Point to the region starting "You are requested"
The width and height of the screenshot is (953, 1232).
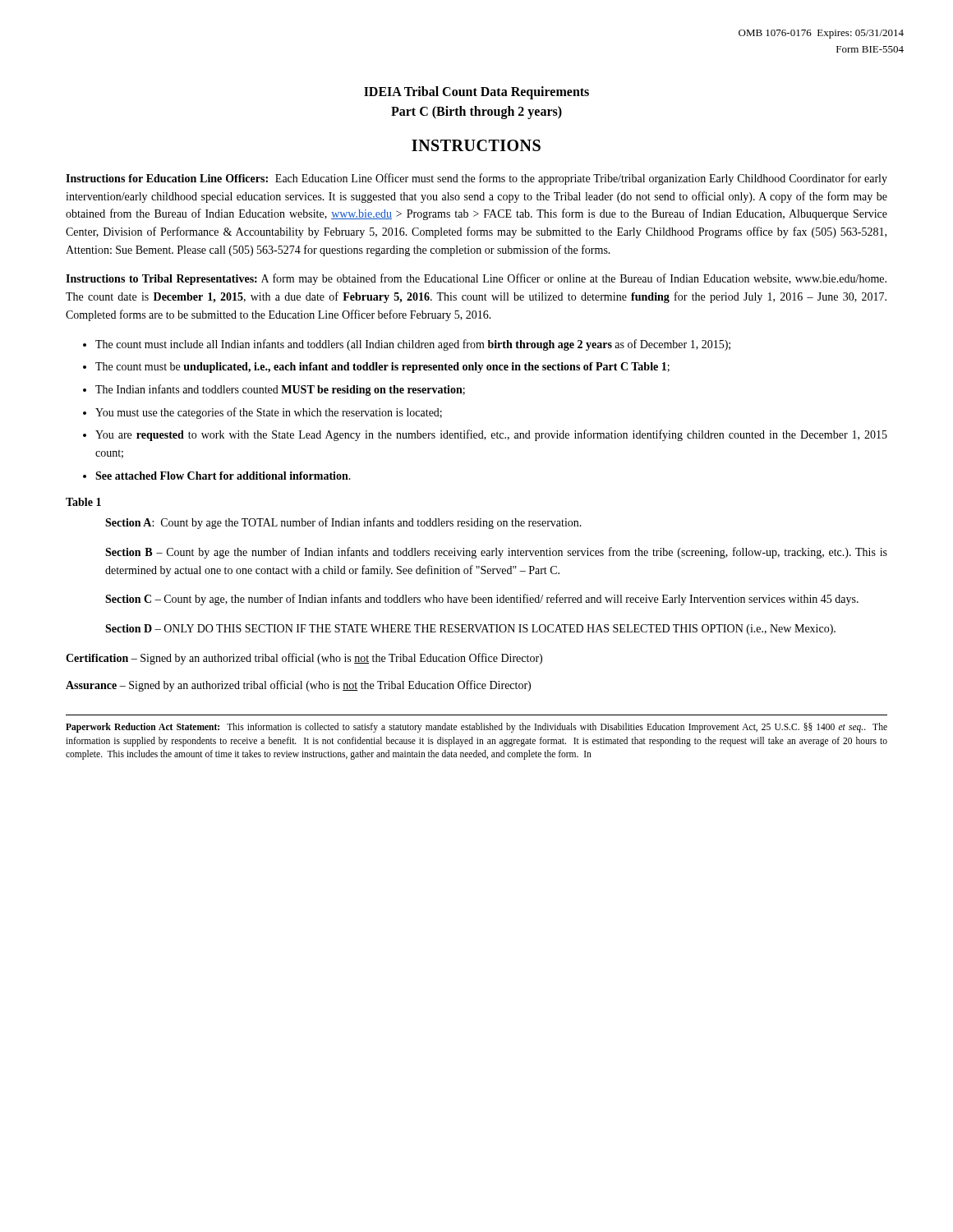click(491, 444)
